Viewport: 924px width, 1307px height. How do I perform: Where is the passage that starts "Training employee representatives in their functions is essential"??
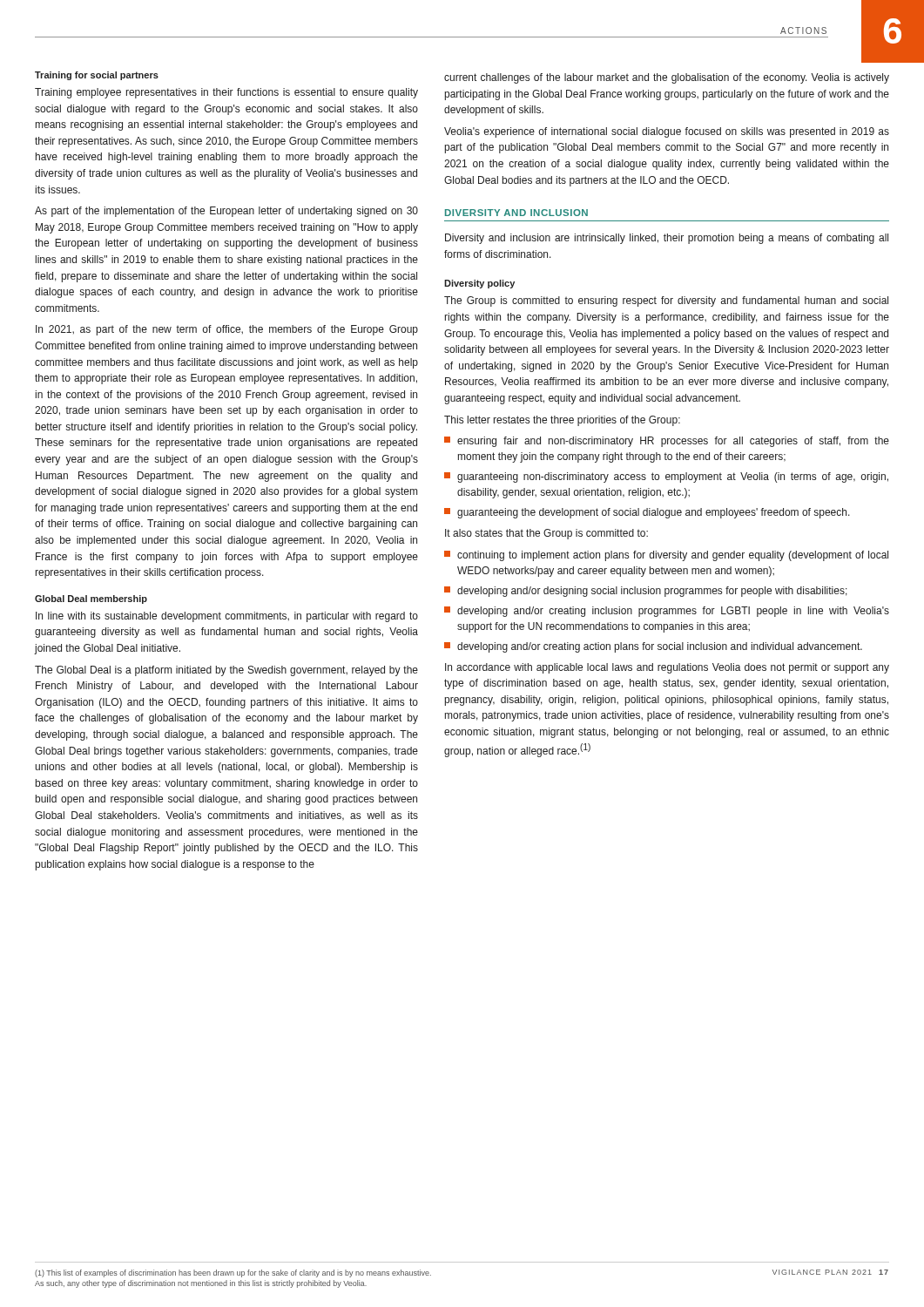coord(226,141)
